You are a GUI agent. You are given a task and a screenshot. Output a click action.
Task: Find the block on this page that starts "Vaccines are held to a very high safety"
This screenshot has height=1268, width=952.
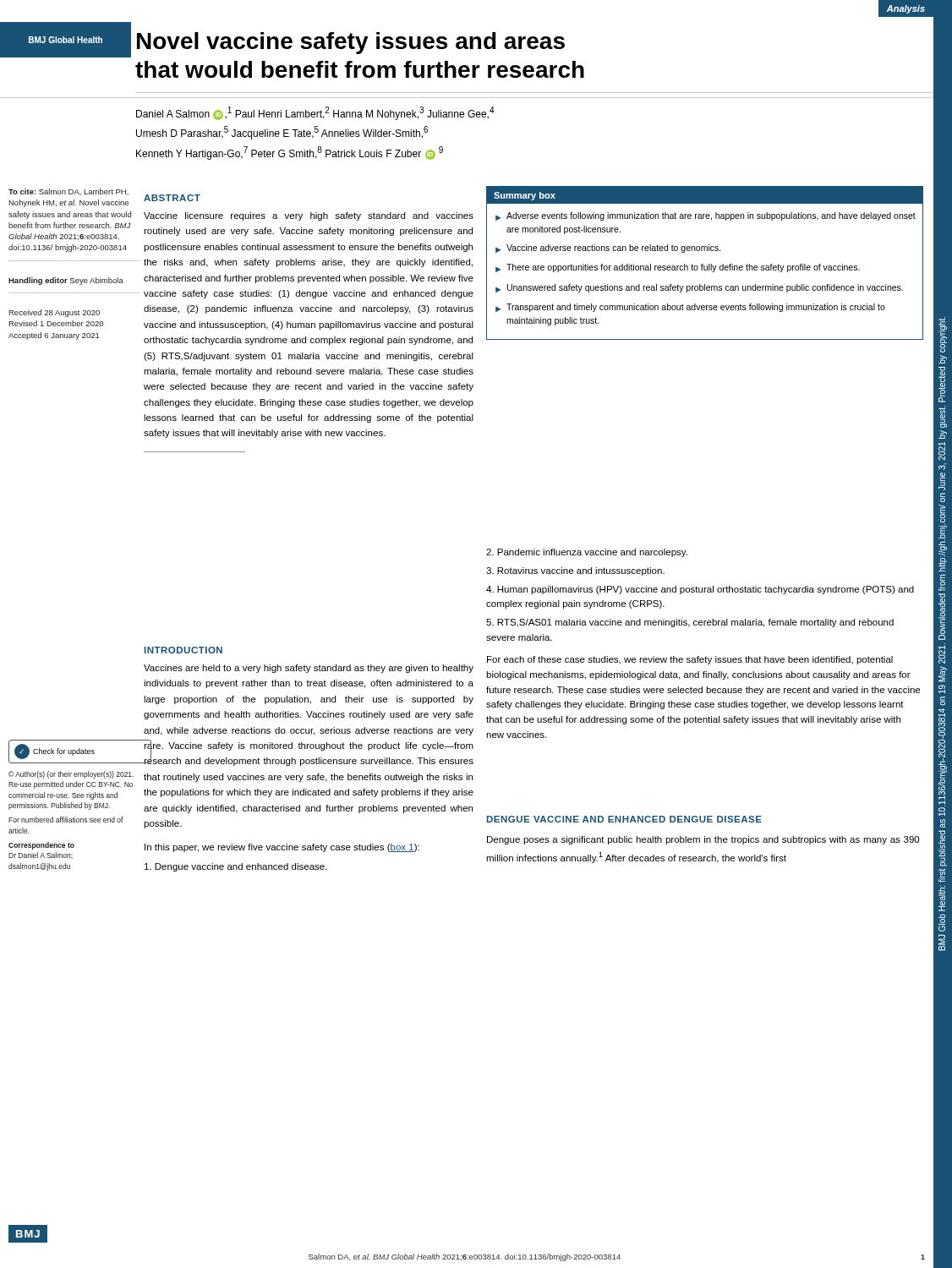[x=309, y=746]
